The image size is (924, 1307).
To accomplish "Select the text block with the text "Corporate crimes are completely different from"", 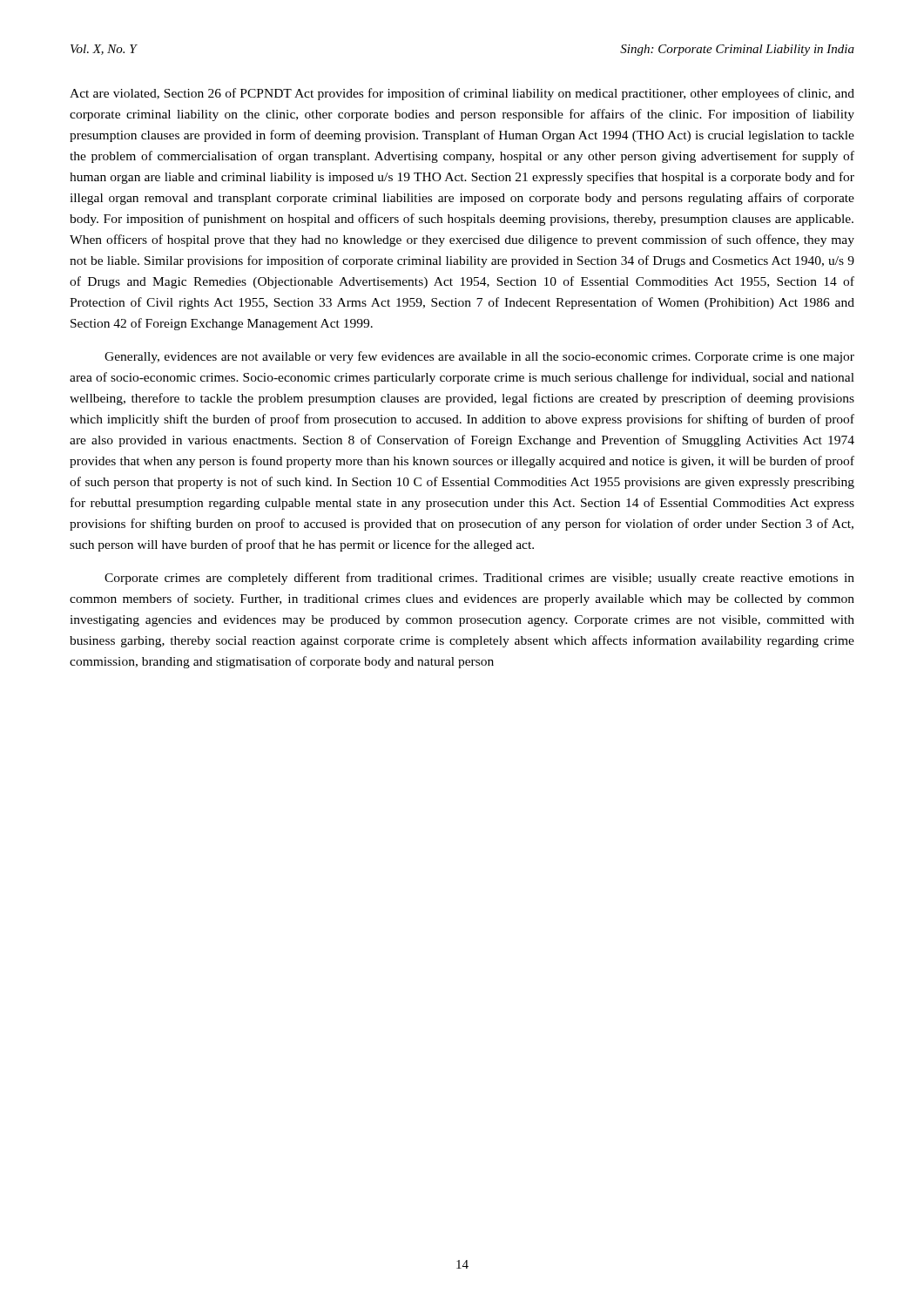I will point(462,620).
